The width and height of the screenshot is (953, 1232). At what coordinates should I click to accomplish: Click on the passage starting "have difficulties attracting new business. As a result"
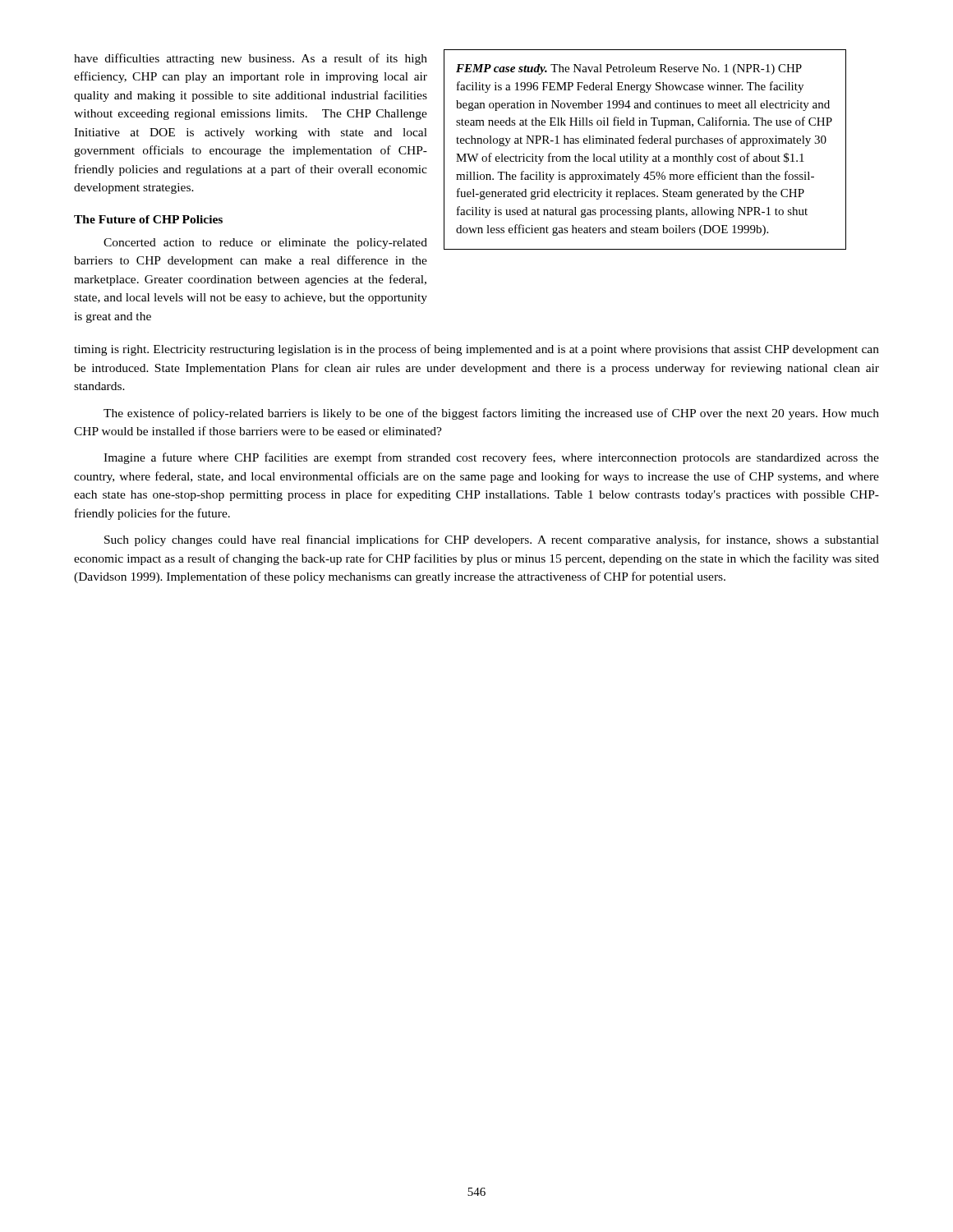click(251, 123)
